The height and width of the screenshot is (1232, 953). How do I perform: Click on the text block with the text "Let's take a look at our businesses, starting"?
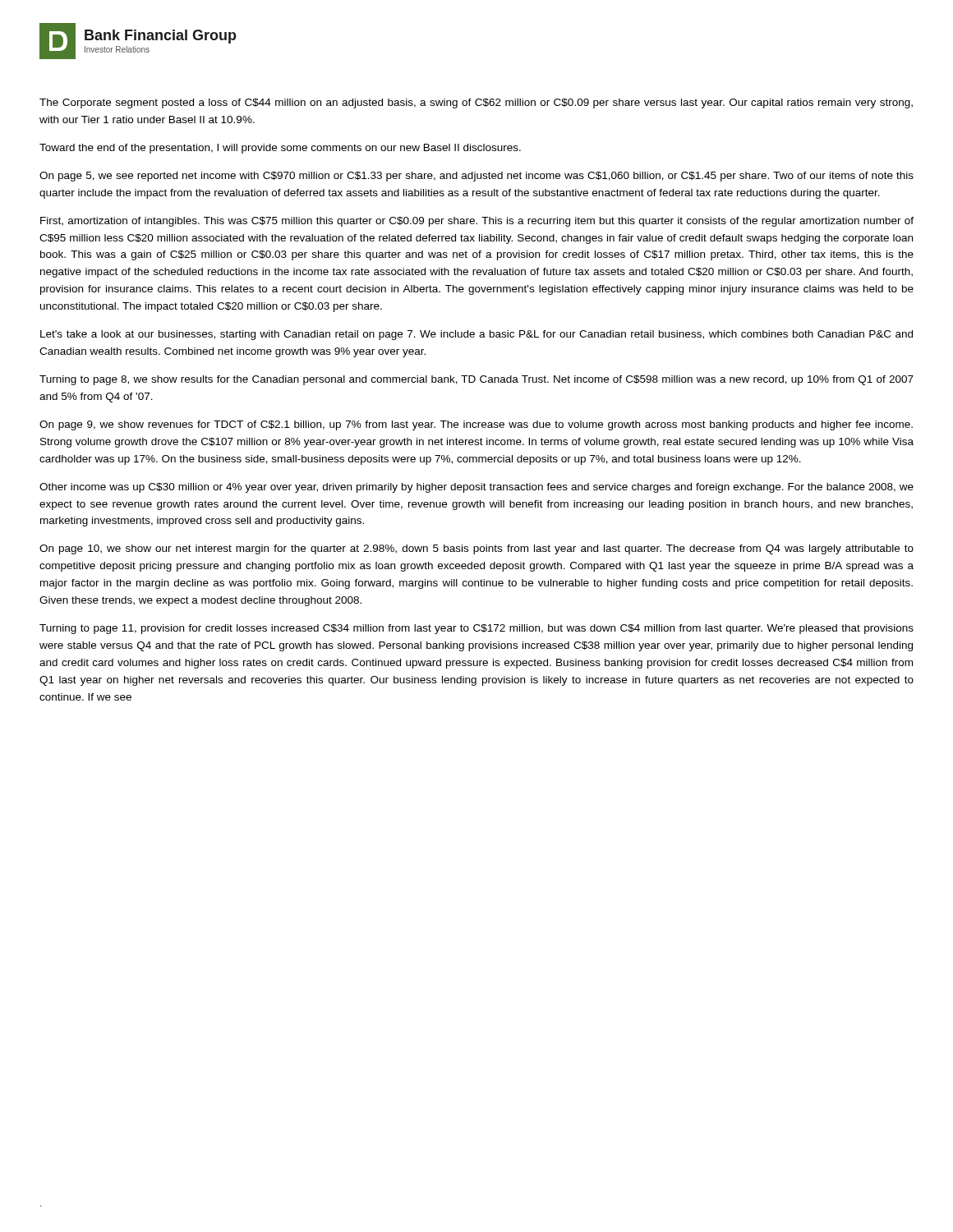tap(476, 343)
